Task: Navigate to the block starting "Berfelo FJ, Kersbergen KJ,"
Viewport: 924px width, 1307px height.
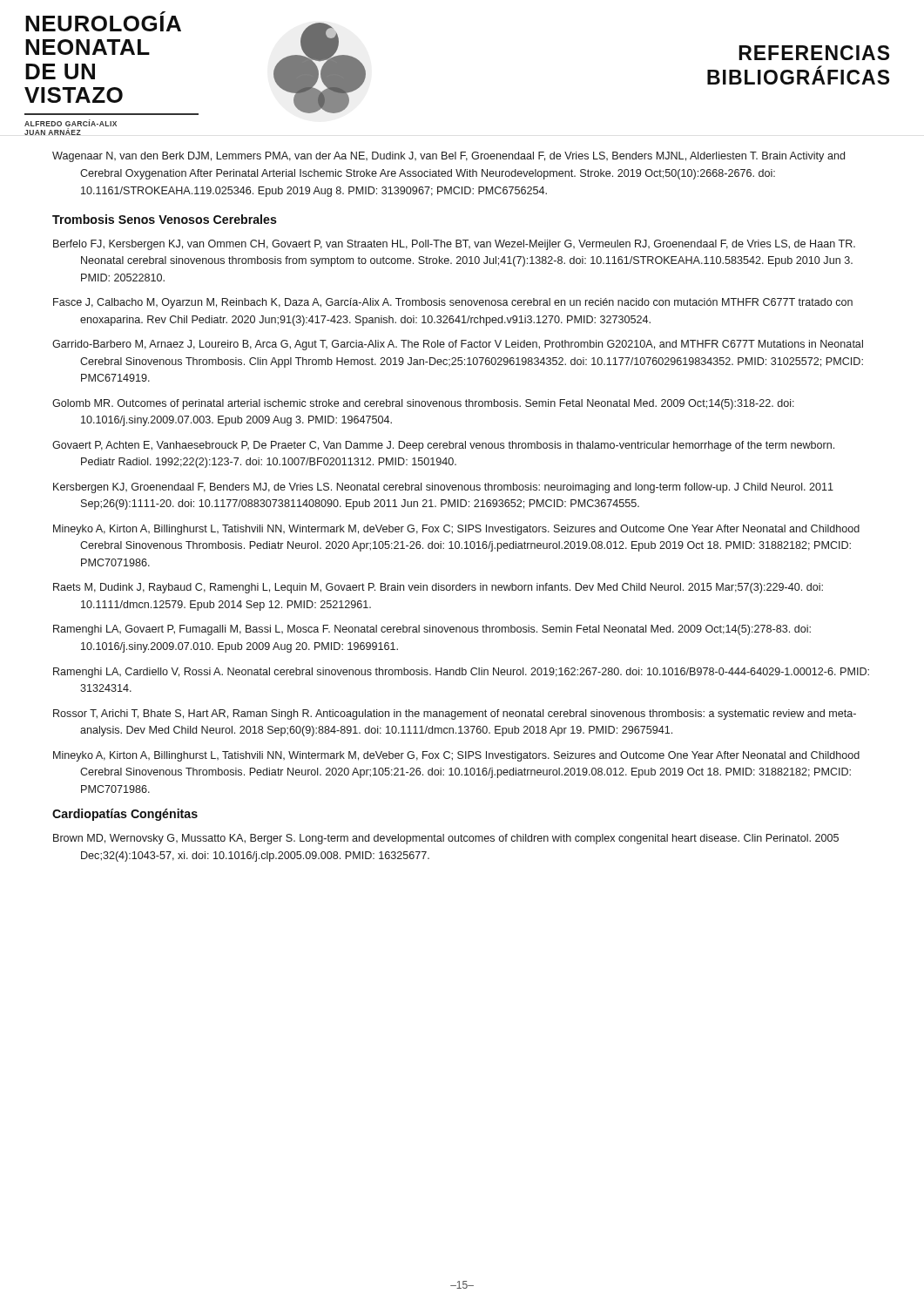Action: [454, 261]
